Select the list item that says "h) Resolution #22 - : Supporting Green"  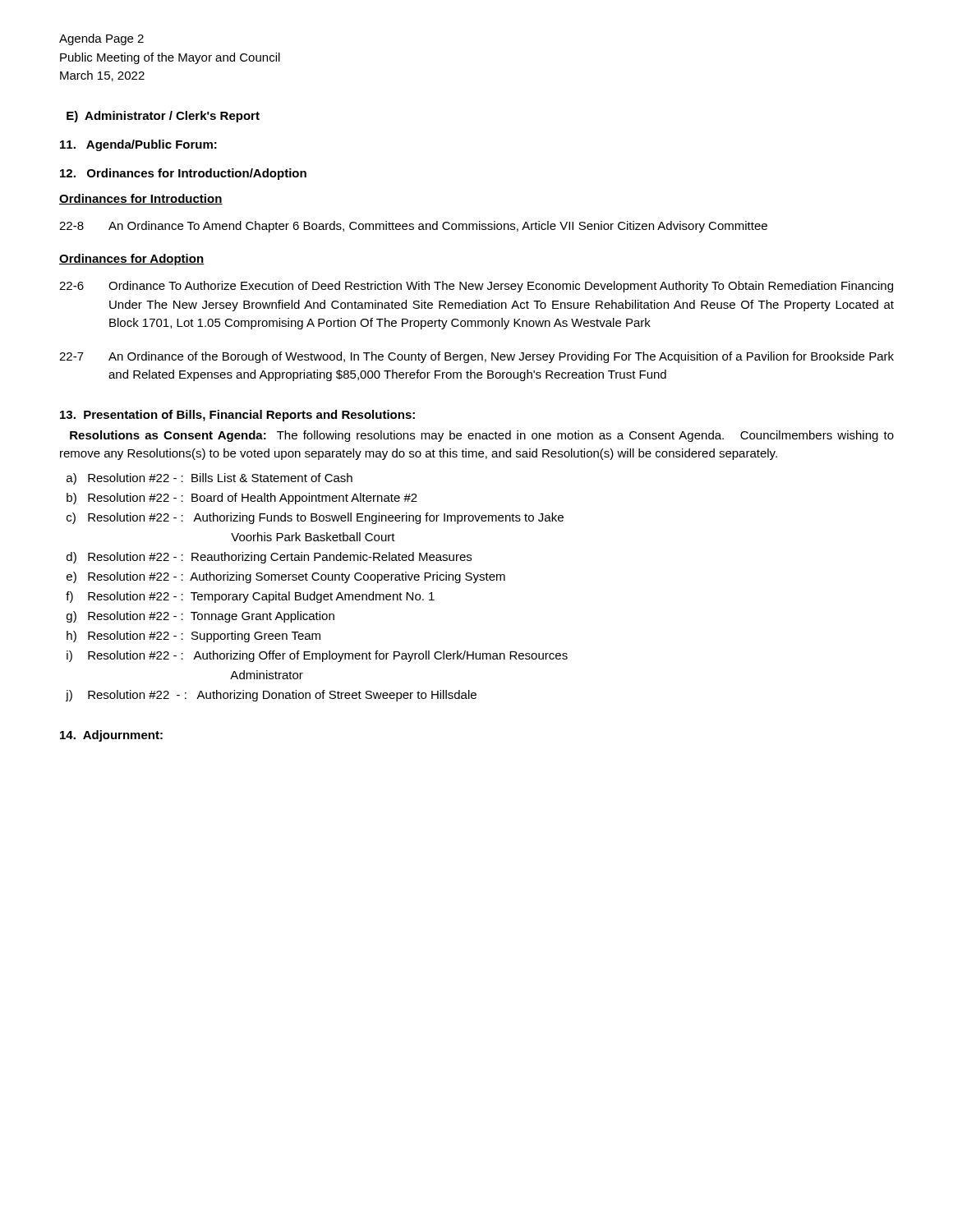pos(193,637)
